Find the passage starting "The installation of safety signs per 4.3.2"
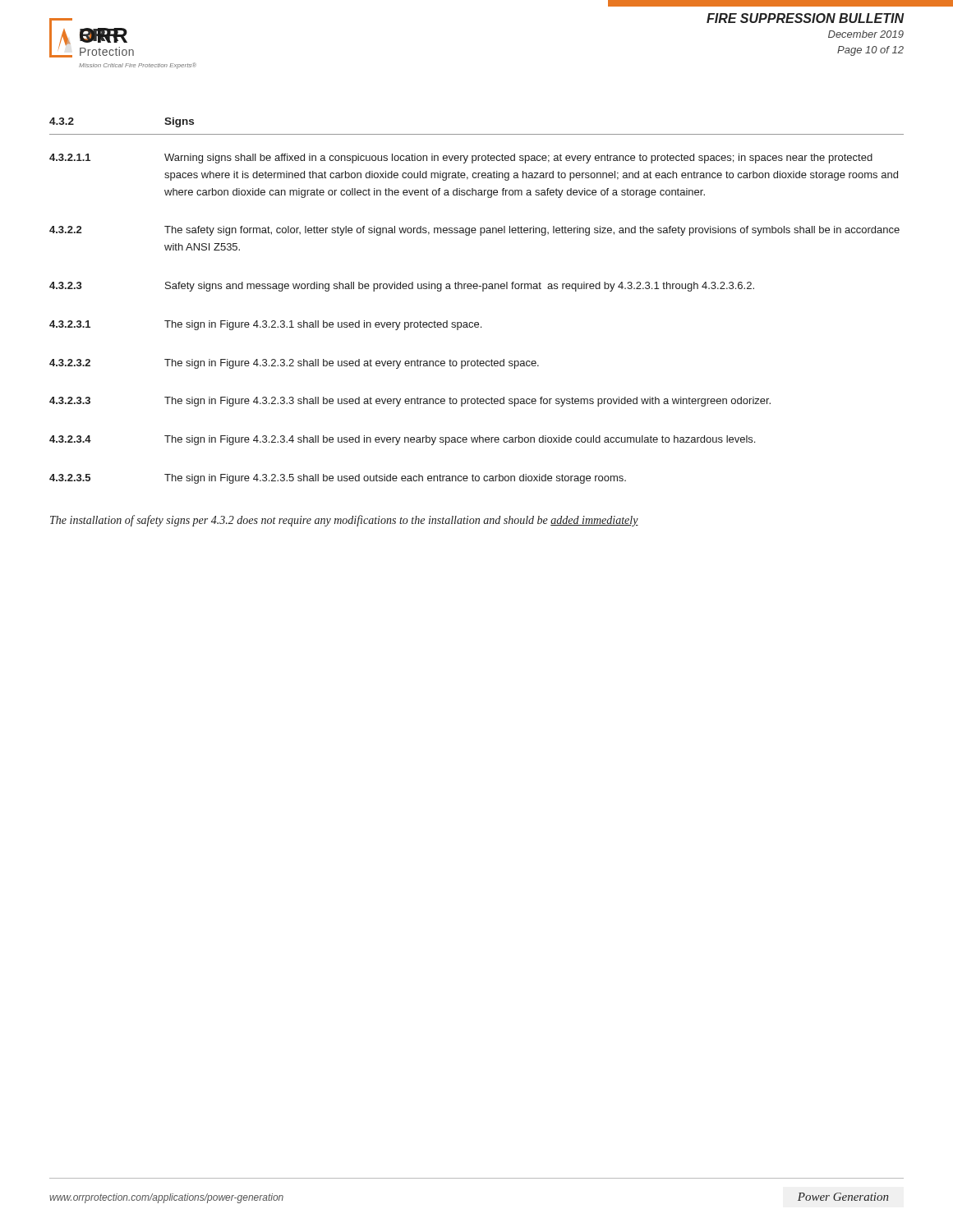 pyautogui.click(x=344, y=520)
